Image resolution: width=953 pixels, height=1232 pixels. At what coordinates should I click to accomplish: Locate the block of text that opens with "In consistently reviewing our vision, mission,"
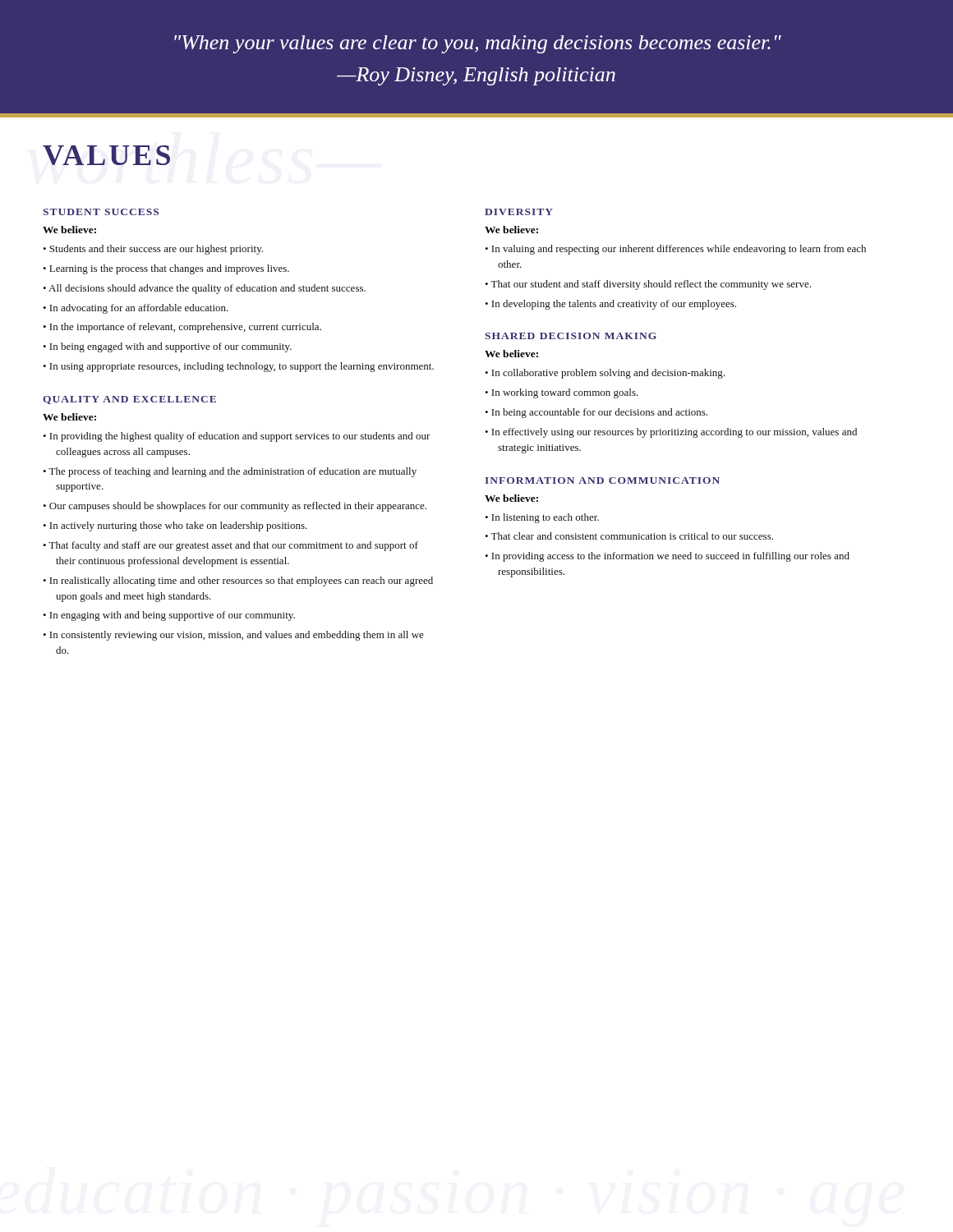point(236,642)
